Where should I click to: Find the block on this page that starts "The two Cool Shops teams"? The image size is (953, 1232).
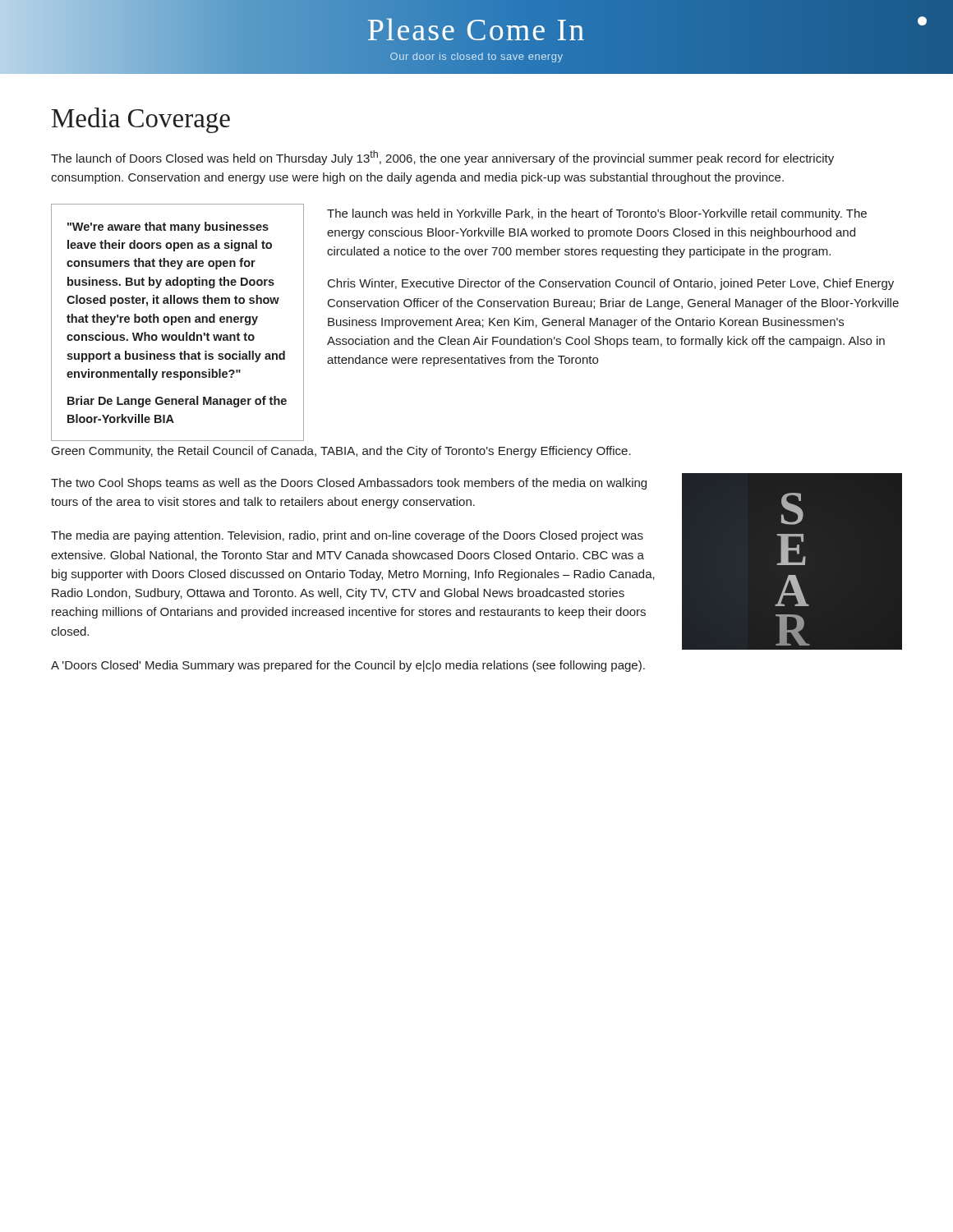coord(349,492)
